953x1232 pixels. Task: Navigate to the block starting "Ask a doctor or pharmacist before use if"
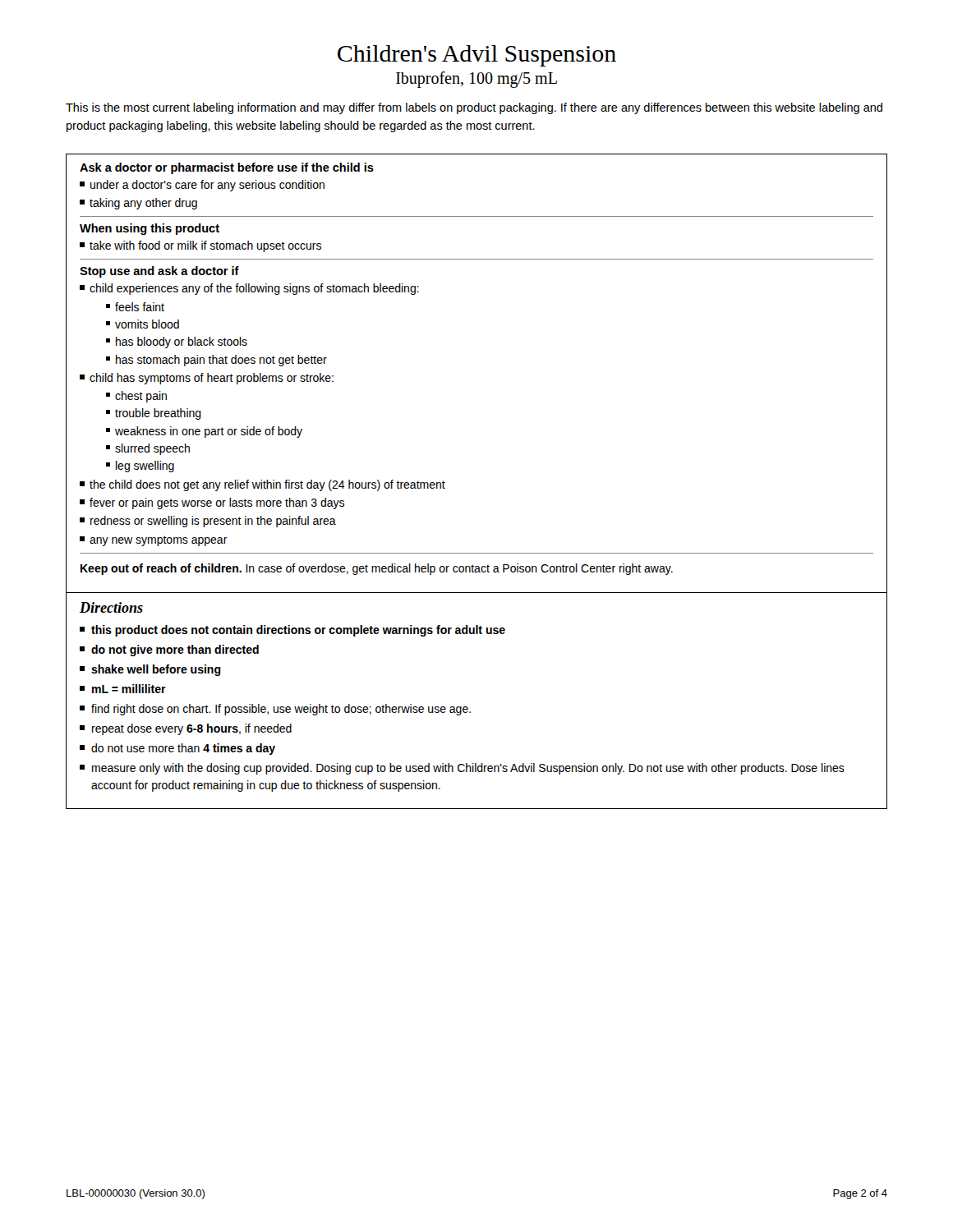coord(227,167)
